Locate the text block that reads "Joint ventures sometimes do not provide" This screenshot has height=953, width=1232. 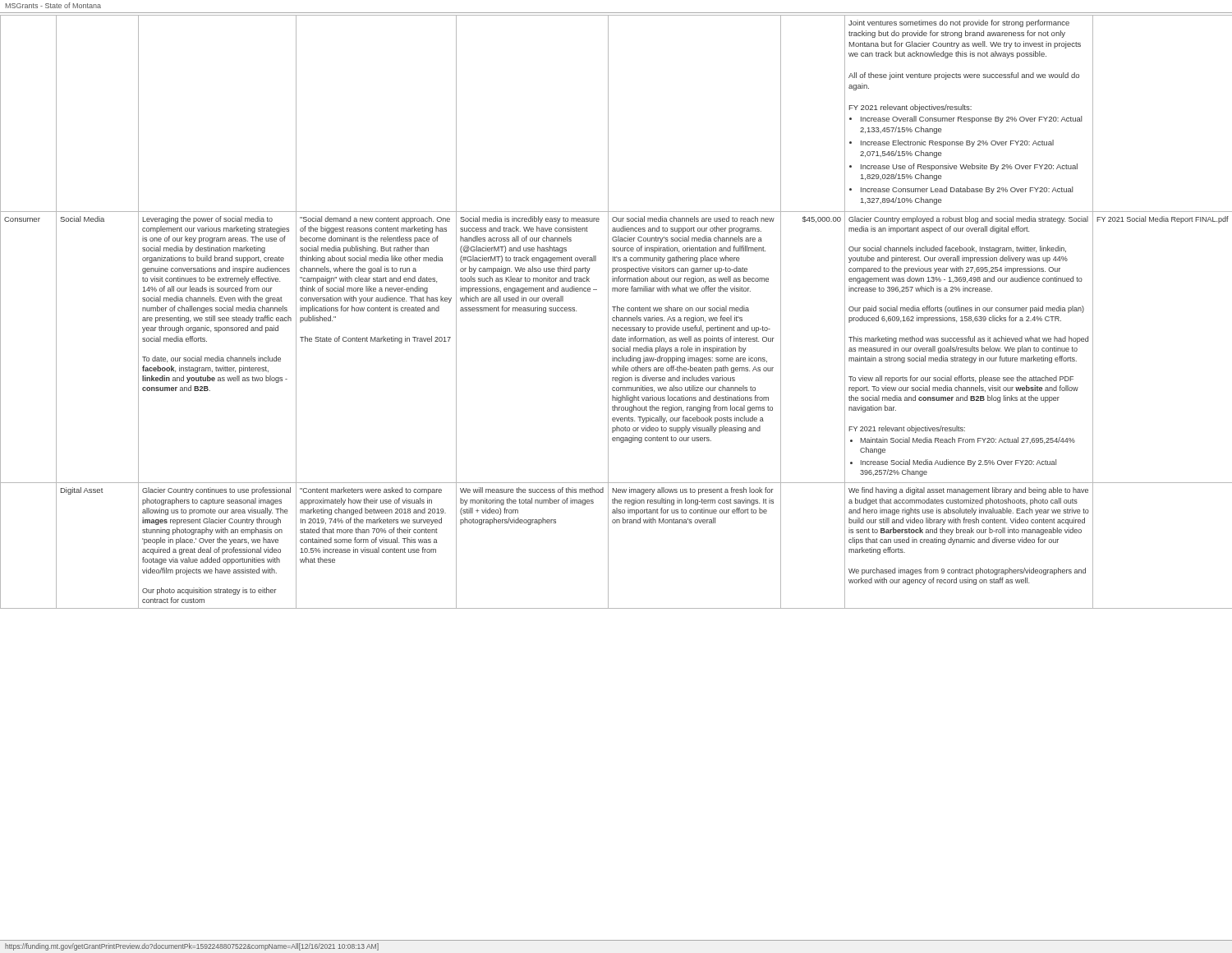click(x=616, y=113)
